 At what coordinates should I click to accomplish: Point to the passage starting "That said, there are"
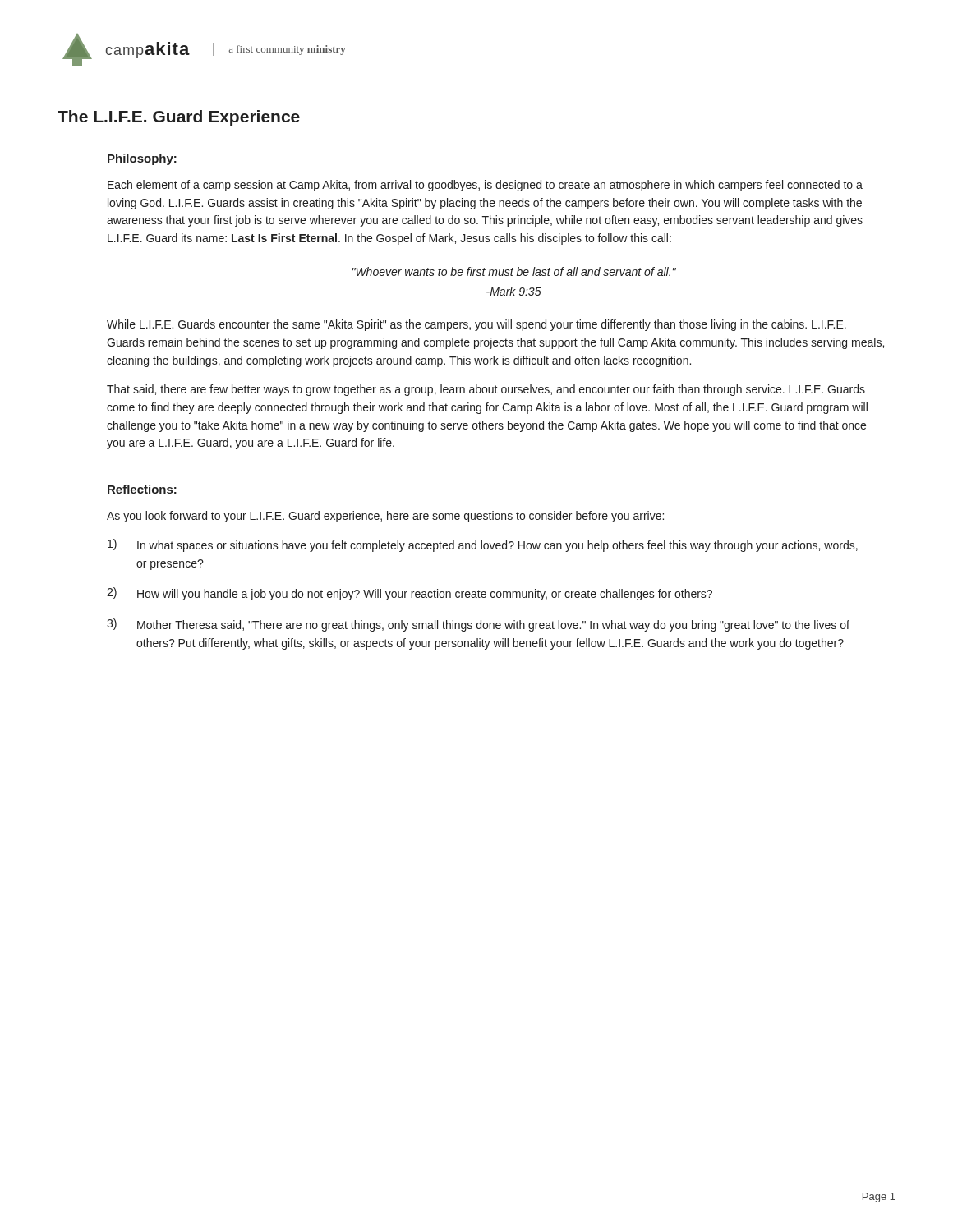pyautogui.click(x=497, y=417)
